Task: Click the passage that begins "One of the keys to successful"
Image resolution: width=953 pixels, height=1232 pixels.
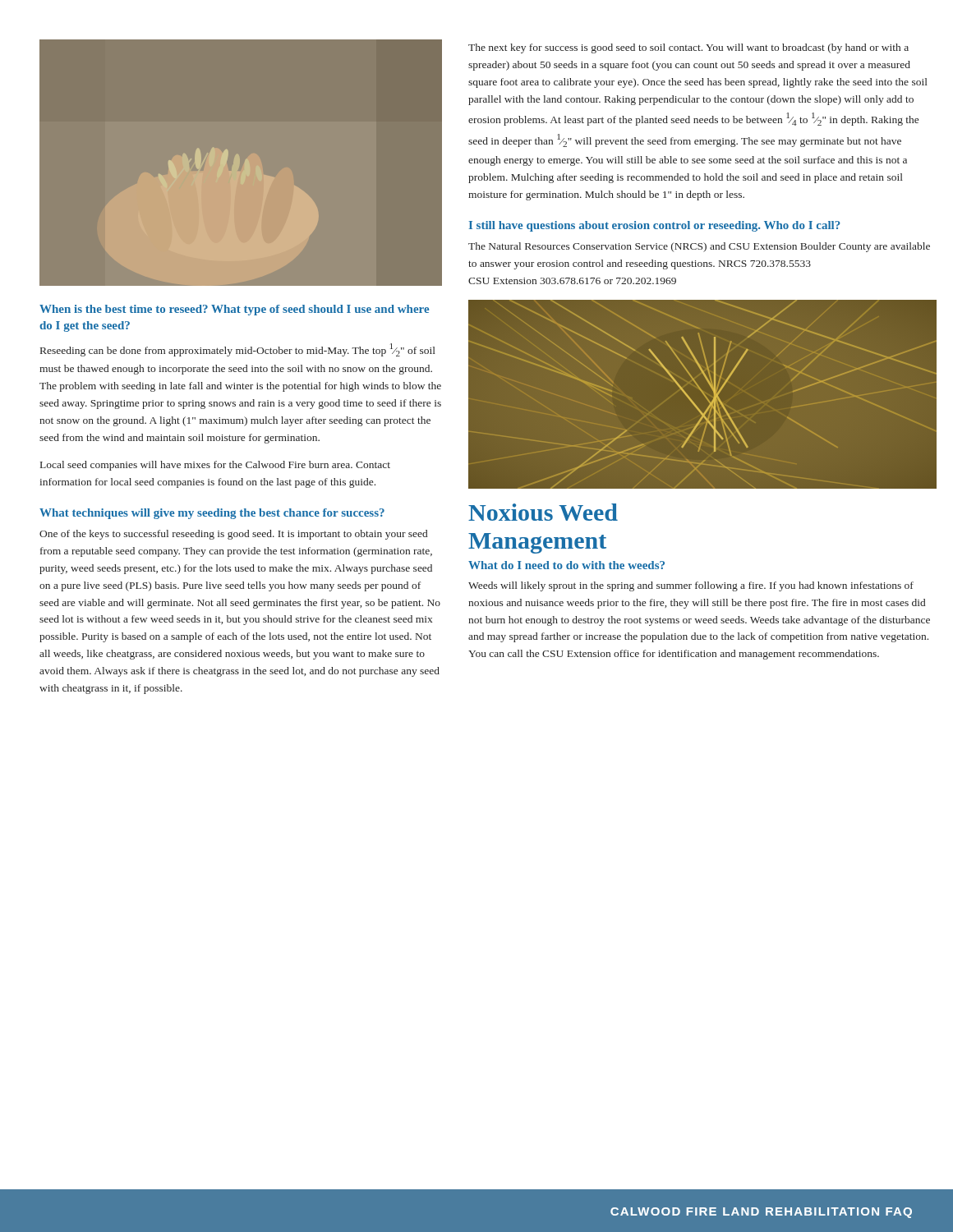Action: click(240, 611)
